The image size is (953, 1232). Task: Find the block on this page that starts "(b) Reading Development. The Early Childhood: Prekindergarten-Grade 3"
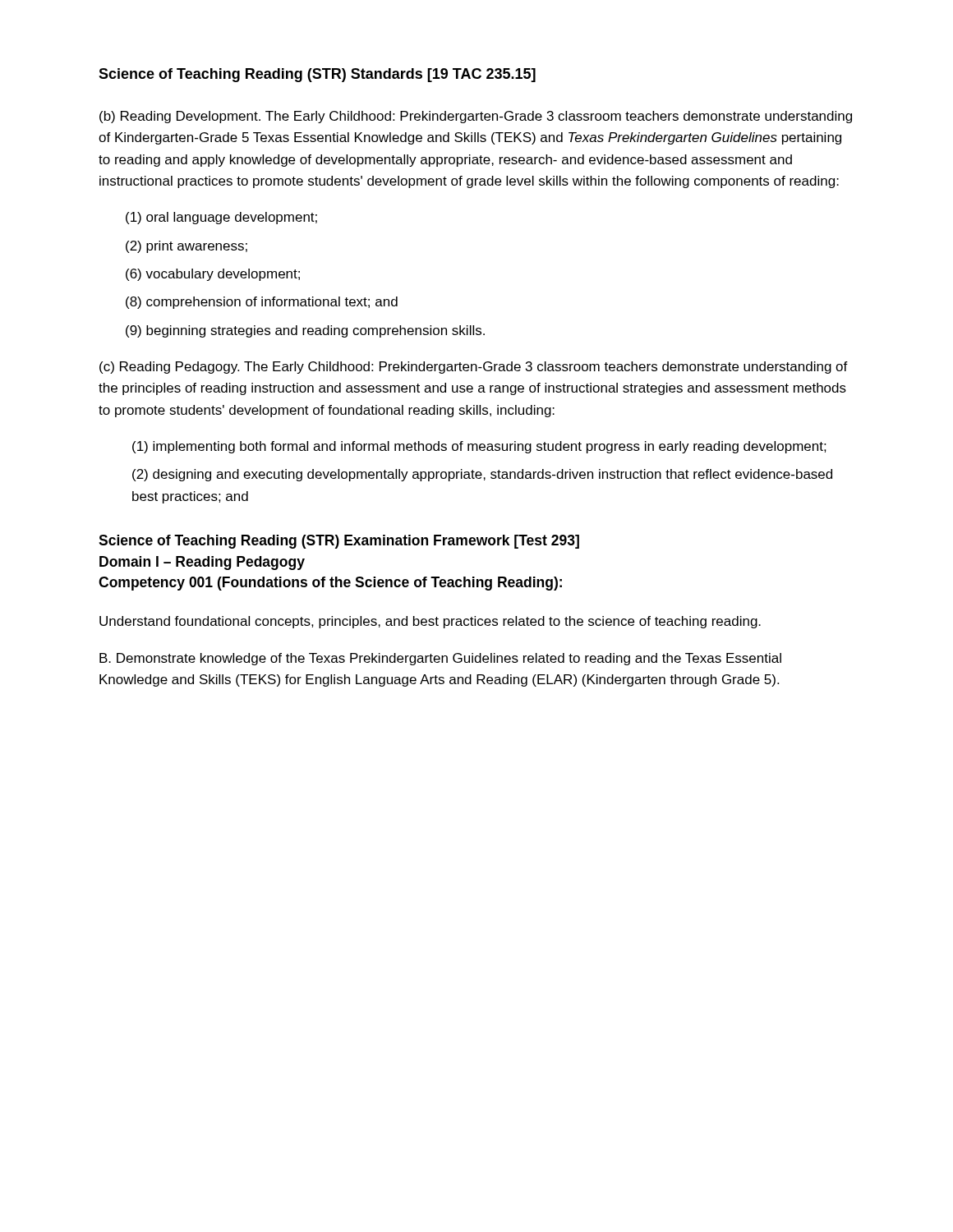tap(476, 149)
